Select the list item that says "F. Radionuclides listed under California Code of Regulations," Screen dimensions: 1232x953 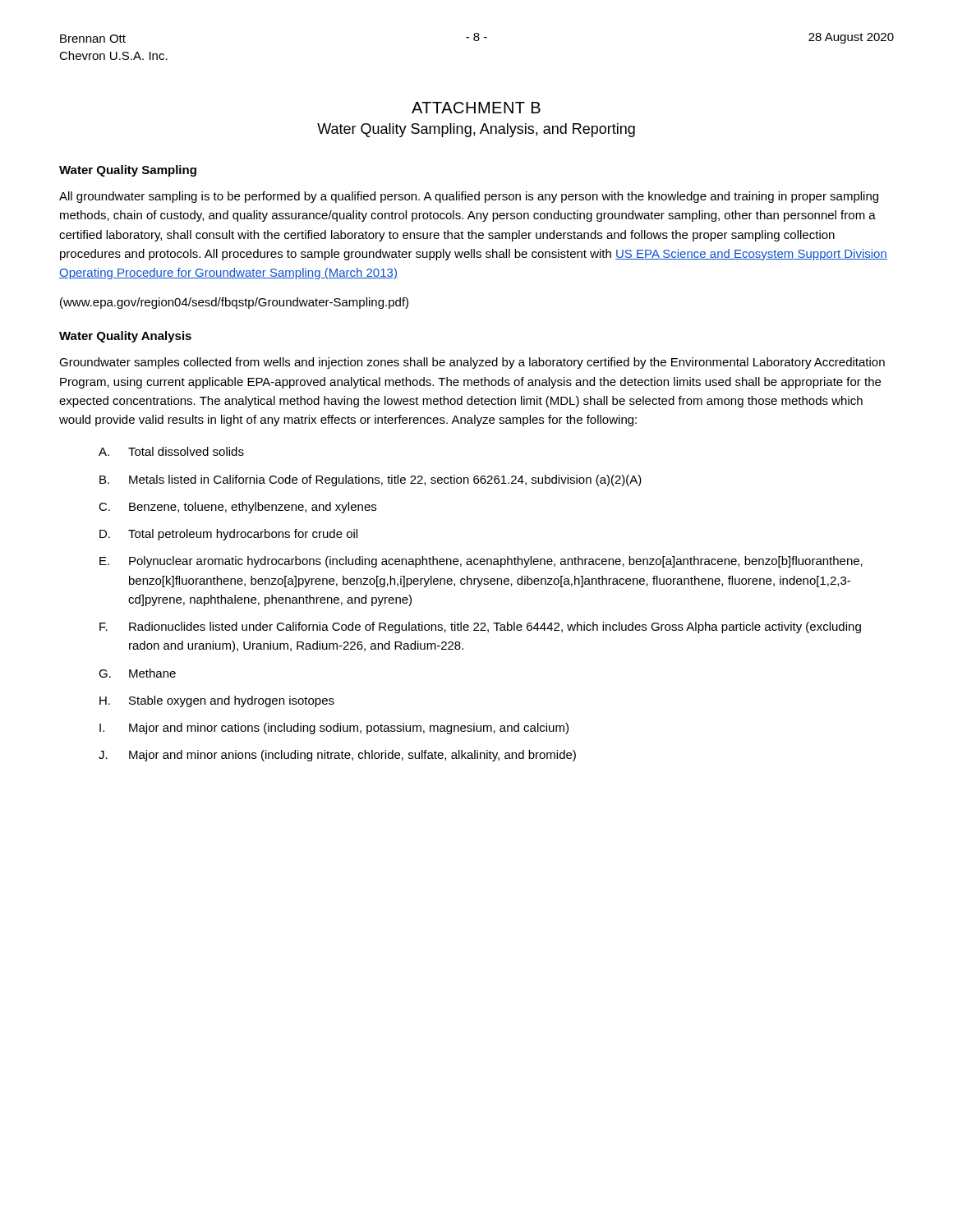click(x=496, y=636)
